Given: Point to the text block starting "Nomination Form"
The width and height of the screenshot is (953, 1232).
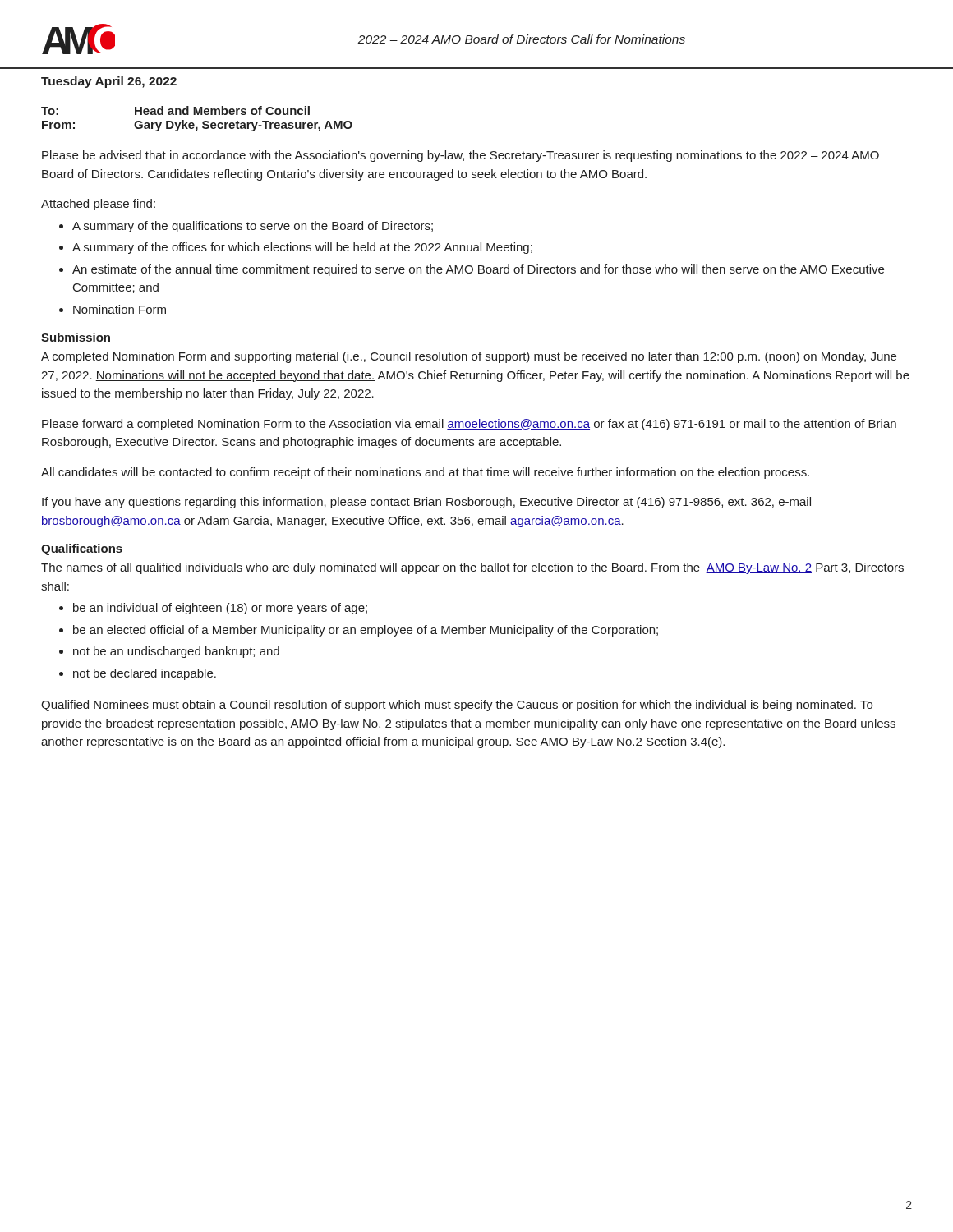Looking at the screenshot, I should pyautogui.click(x=120, y=309).
